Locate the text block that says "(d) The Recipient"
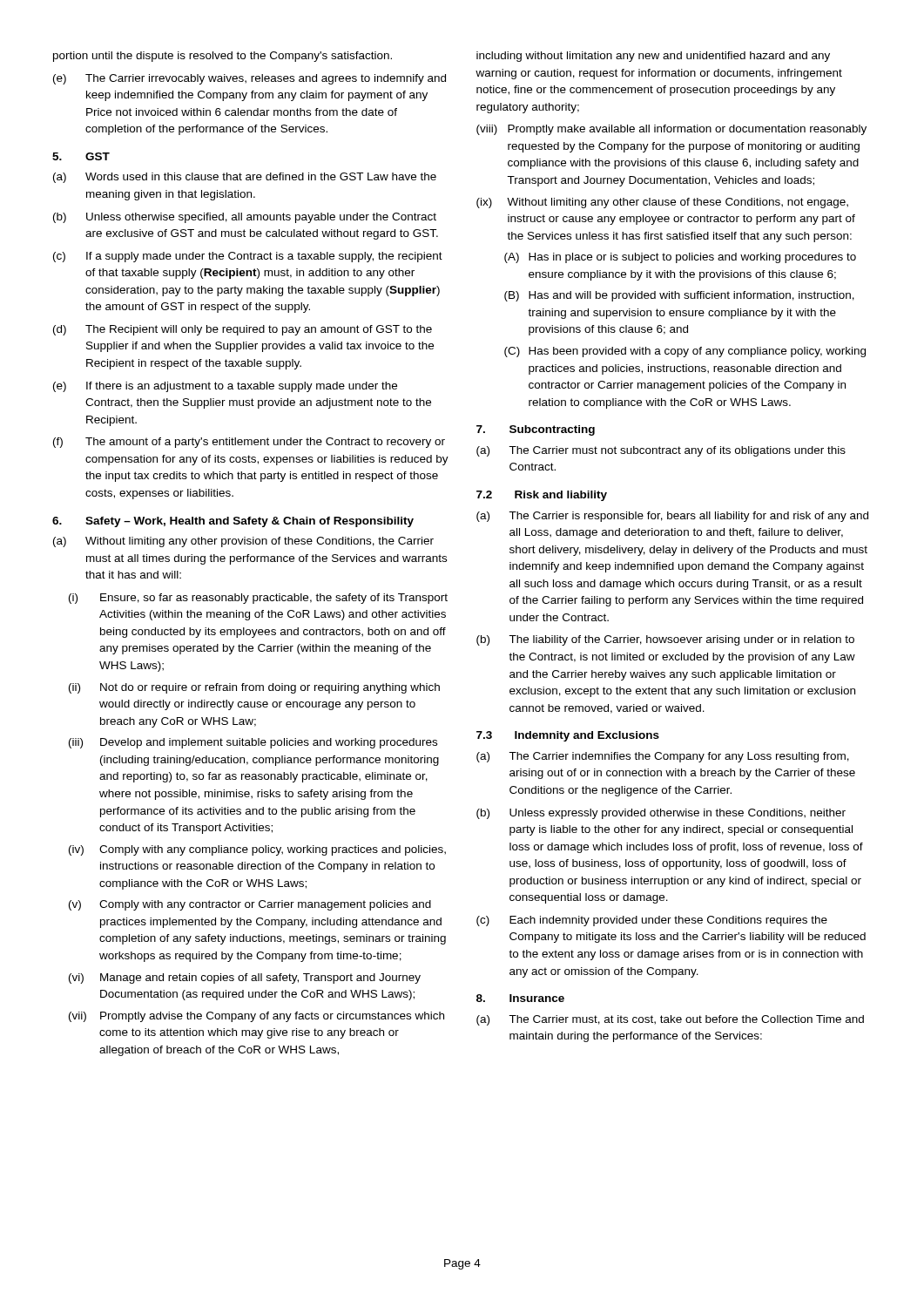This screenshot has width=924, height=1307. pos(250,346)
